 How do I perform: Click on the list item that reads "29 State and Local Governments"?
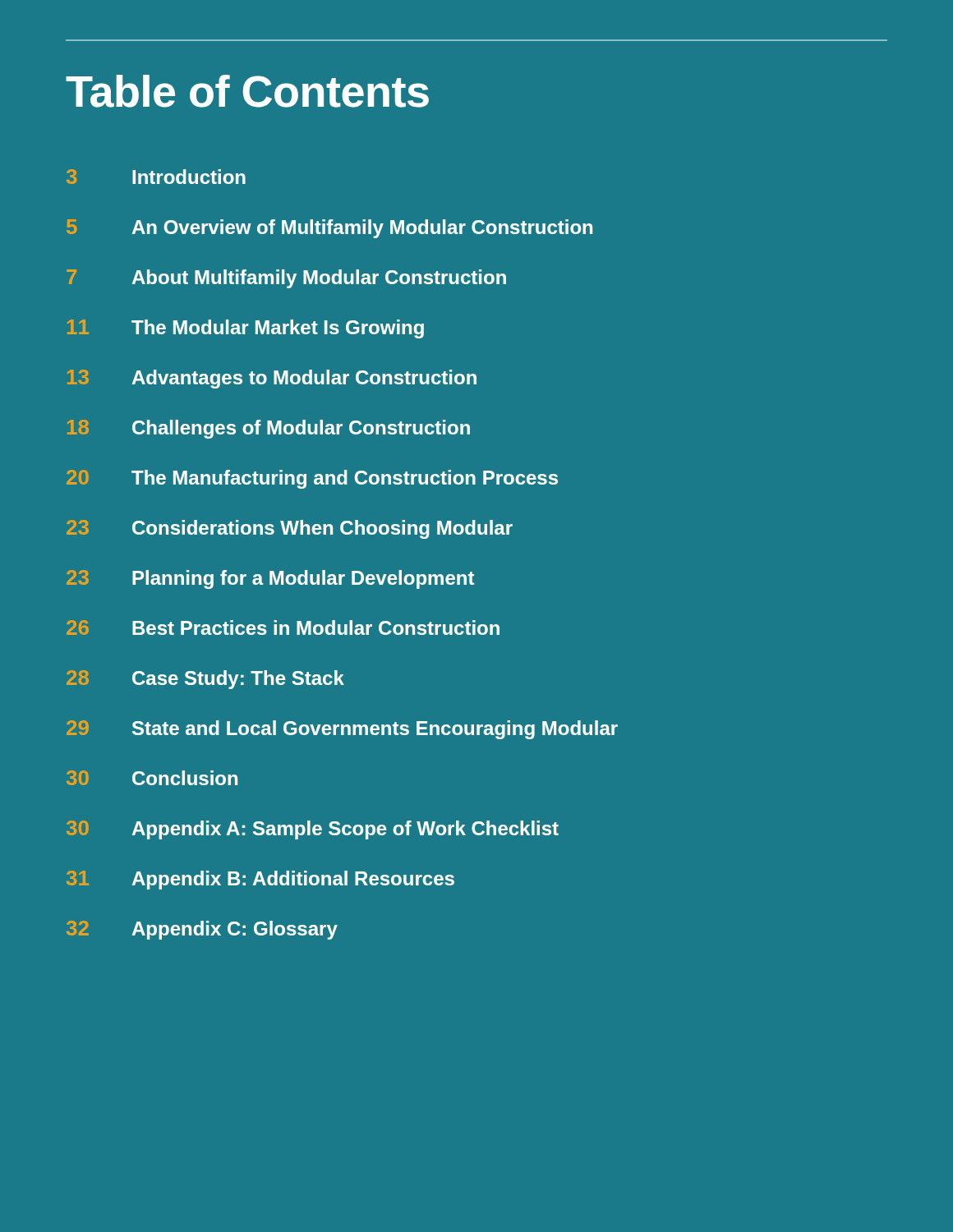coord(342,728)
